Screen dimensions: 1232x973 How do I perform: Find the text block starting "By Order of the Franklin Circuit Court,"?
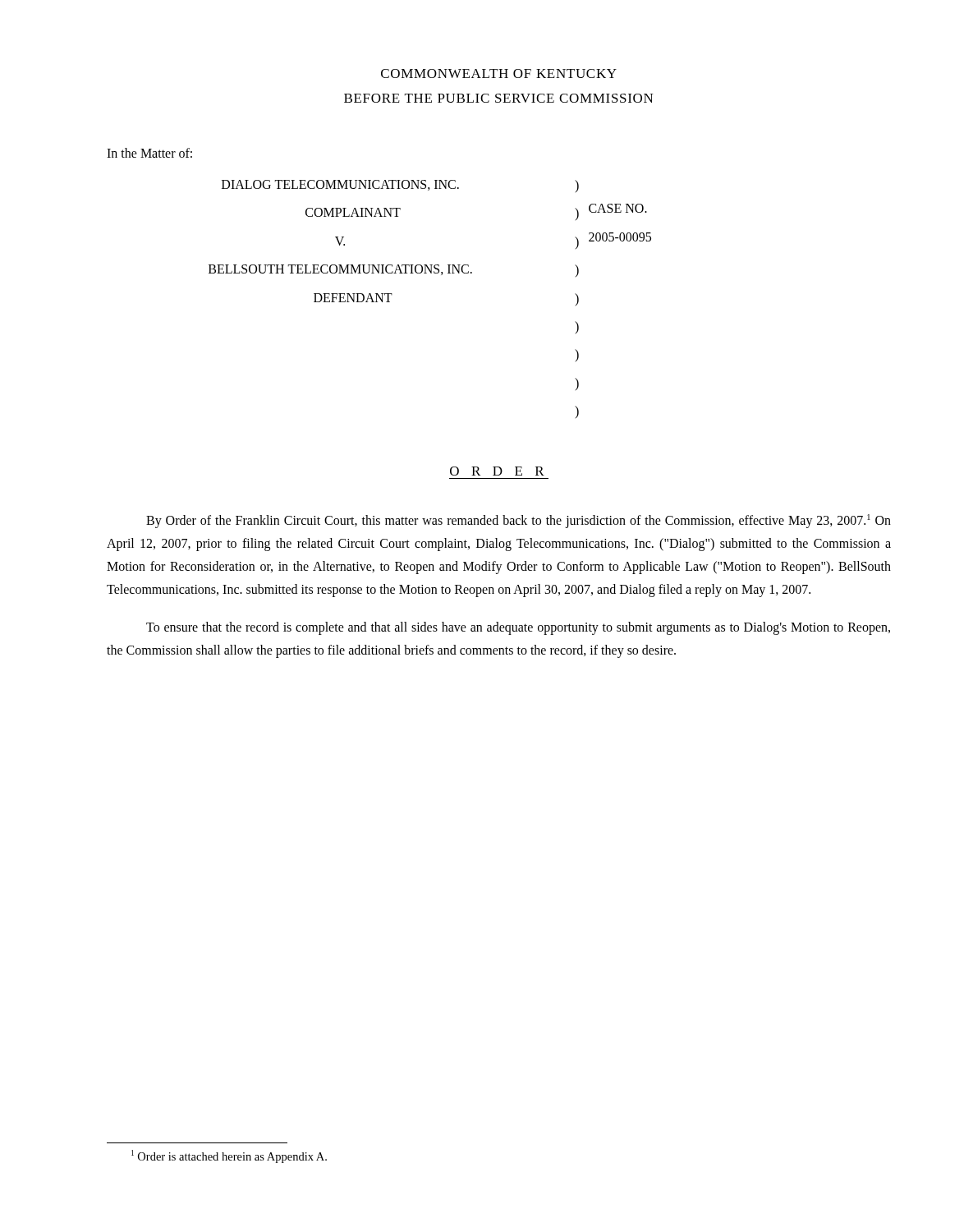[x=499, y=554]
